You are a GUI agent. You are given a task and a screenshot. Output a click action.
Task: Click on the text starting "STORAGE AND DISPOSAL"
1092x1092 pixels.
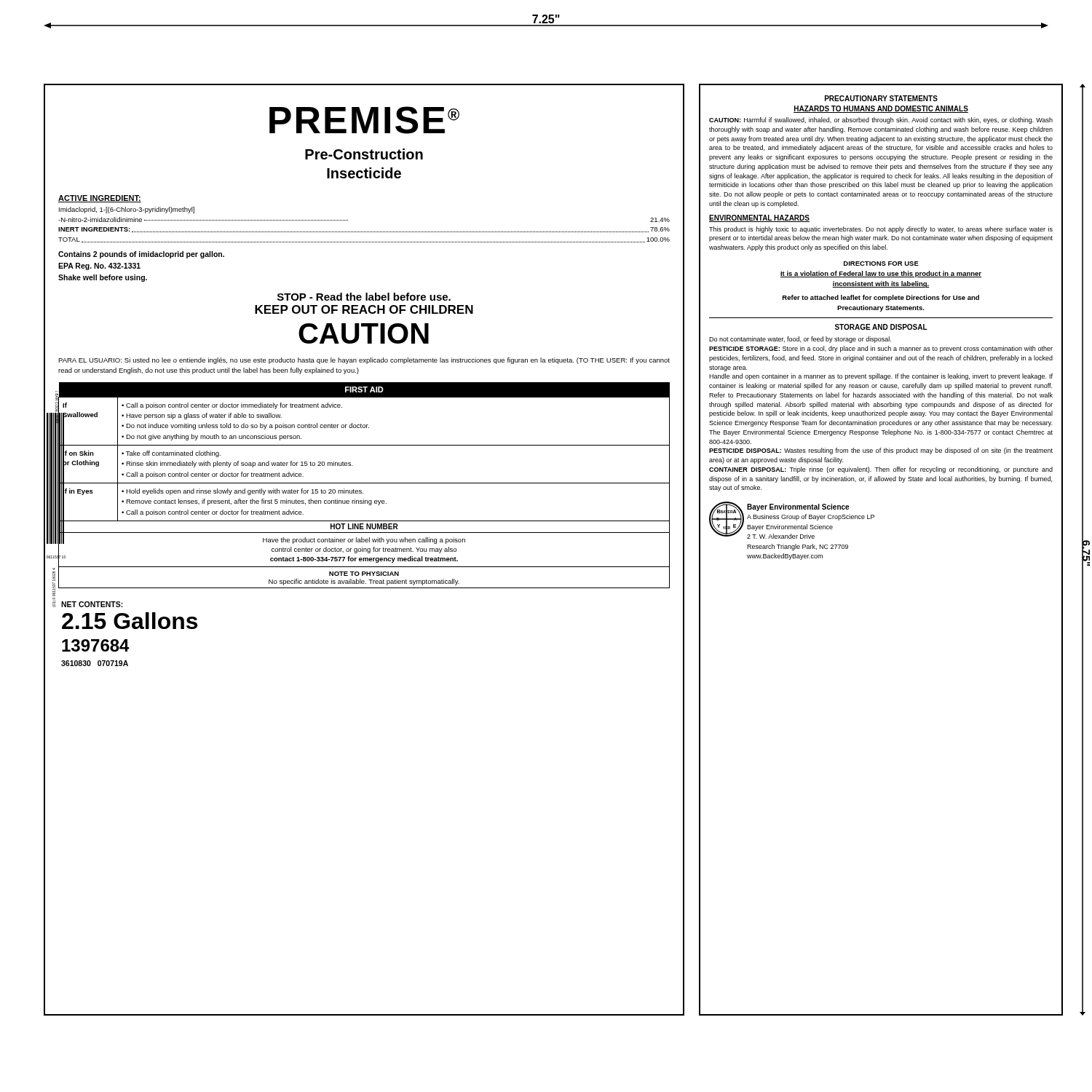(x=881, y=328)
